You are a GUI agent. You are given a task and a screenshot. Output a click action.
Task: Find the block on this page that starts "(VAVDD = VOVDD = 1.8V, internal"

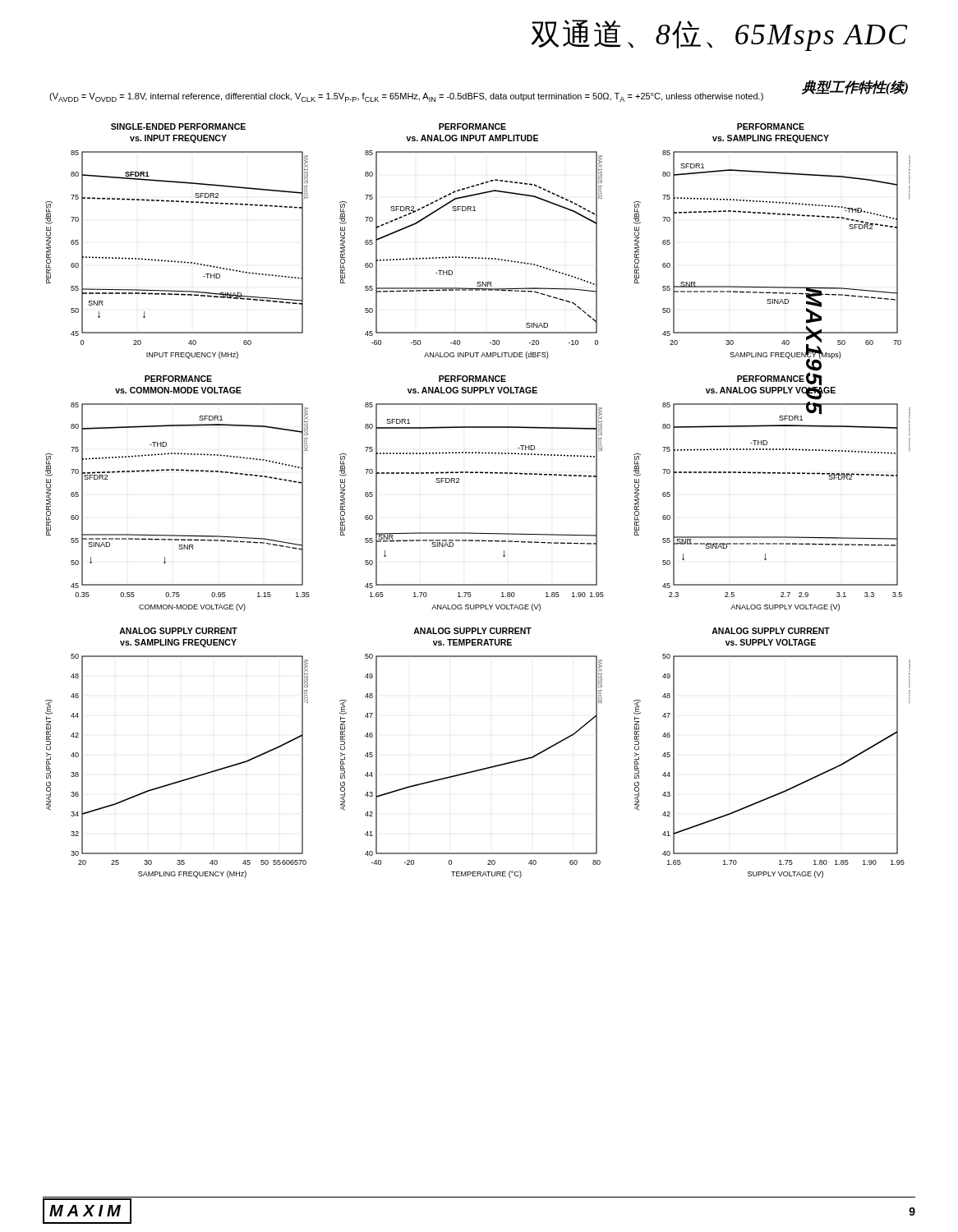[406, 97]
